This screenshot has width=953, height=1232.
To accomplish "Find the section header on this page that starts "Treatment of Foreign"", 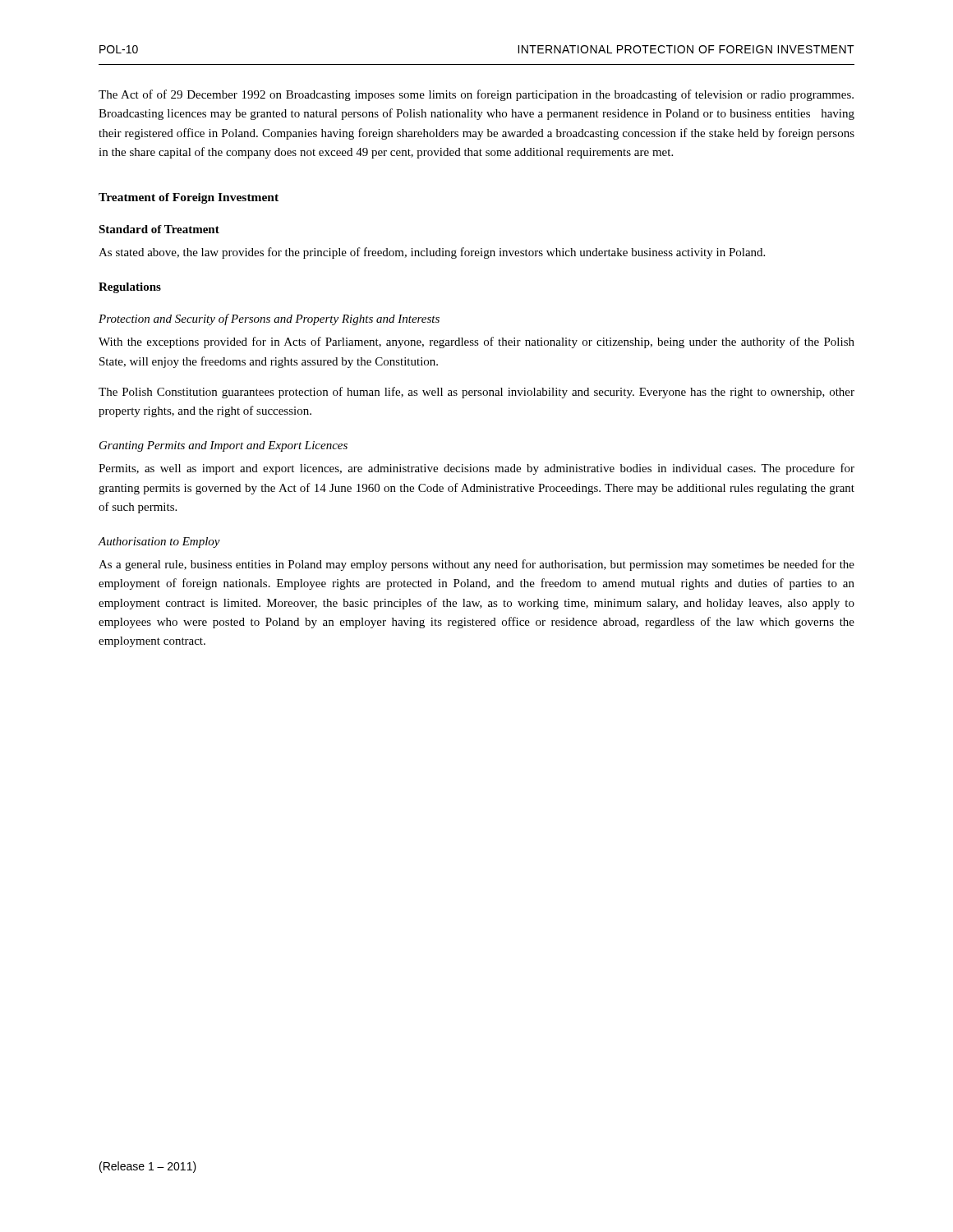I will 189,197.
